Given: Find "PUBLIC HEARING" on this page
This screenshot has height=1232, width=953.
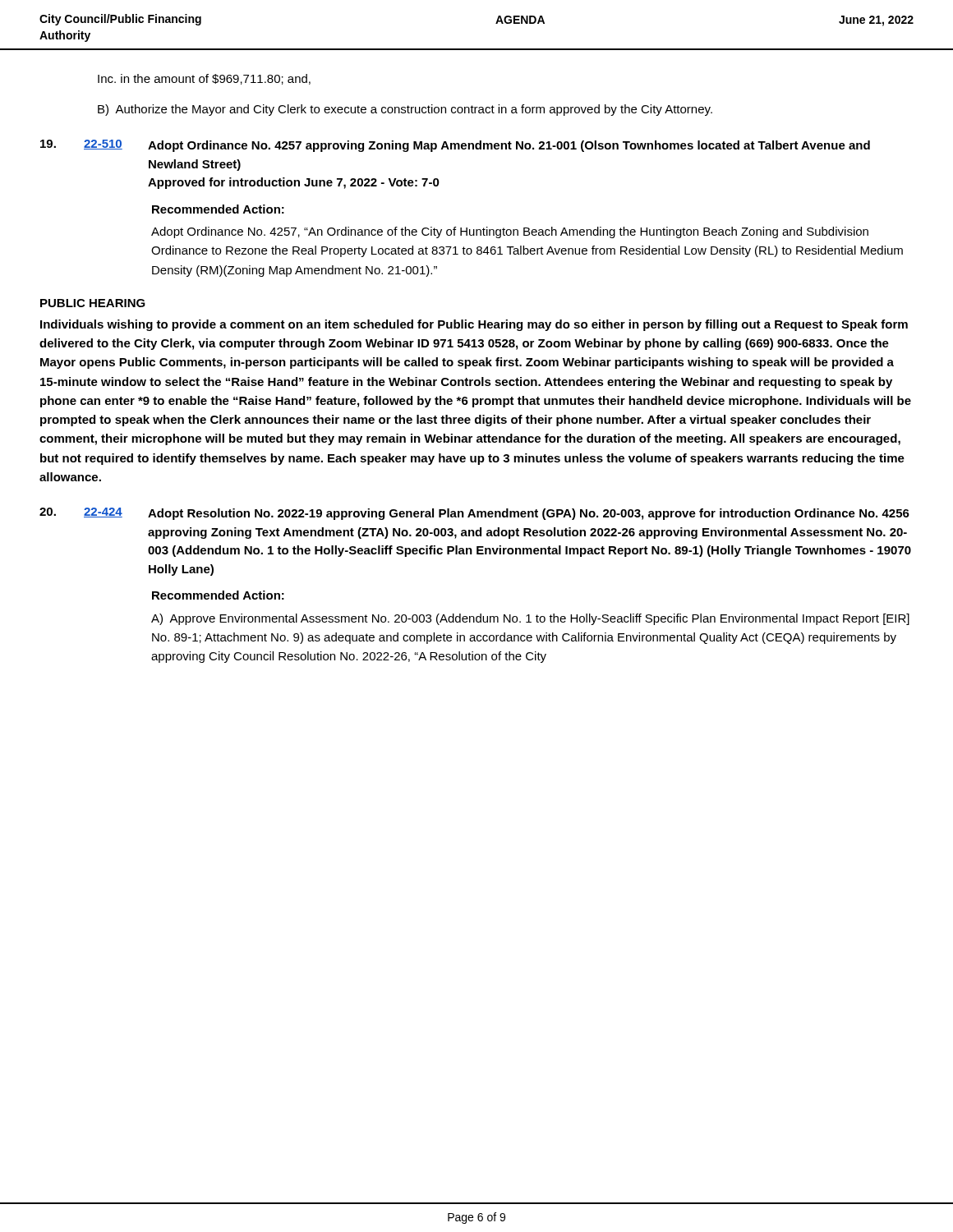Looking at the screenshot, I should 92,303.
